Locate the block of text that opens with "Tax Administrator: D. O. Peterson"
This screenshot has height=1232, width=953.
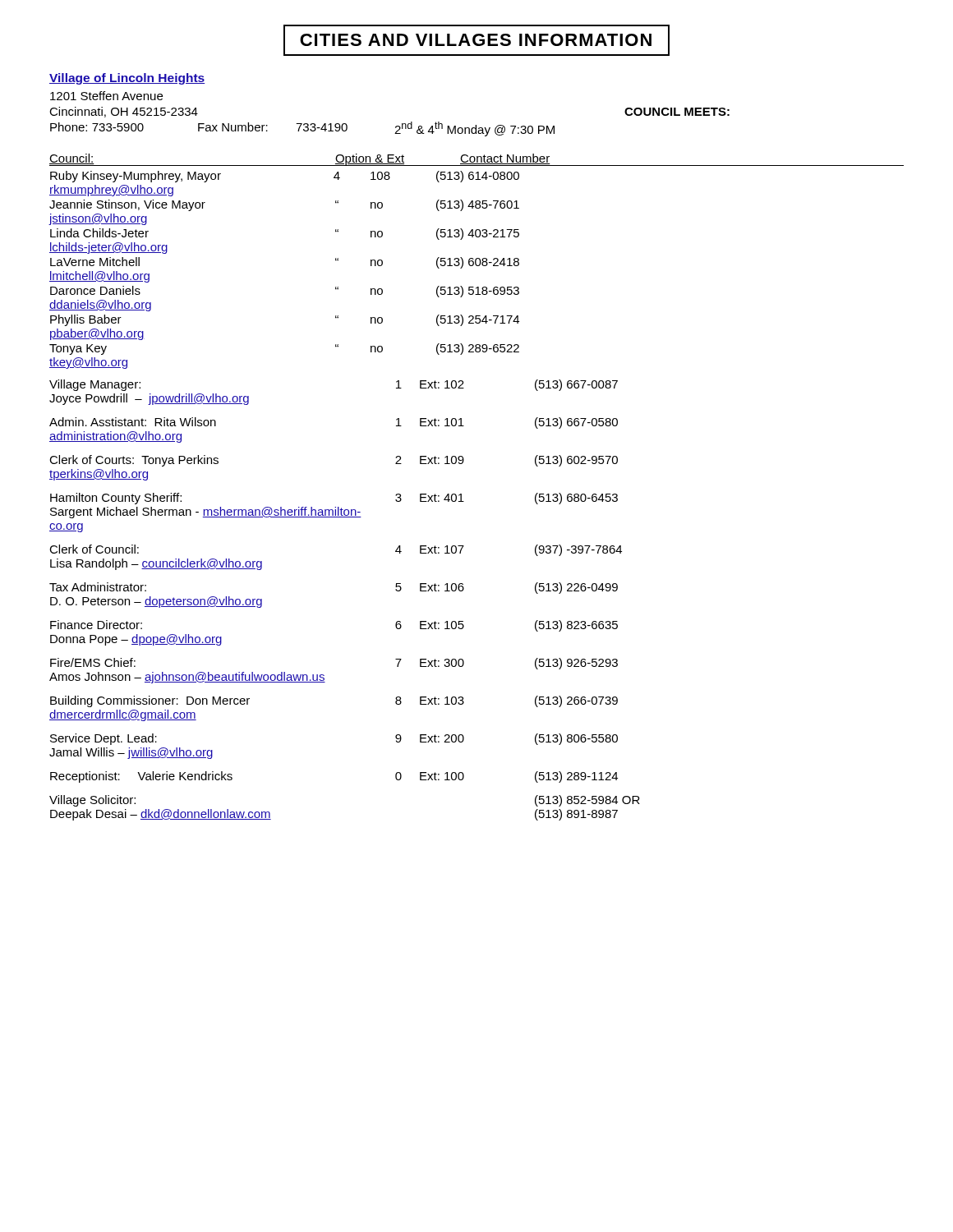97,588
